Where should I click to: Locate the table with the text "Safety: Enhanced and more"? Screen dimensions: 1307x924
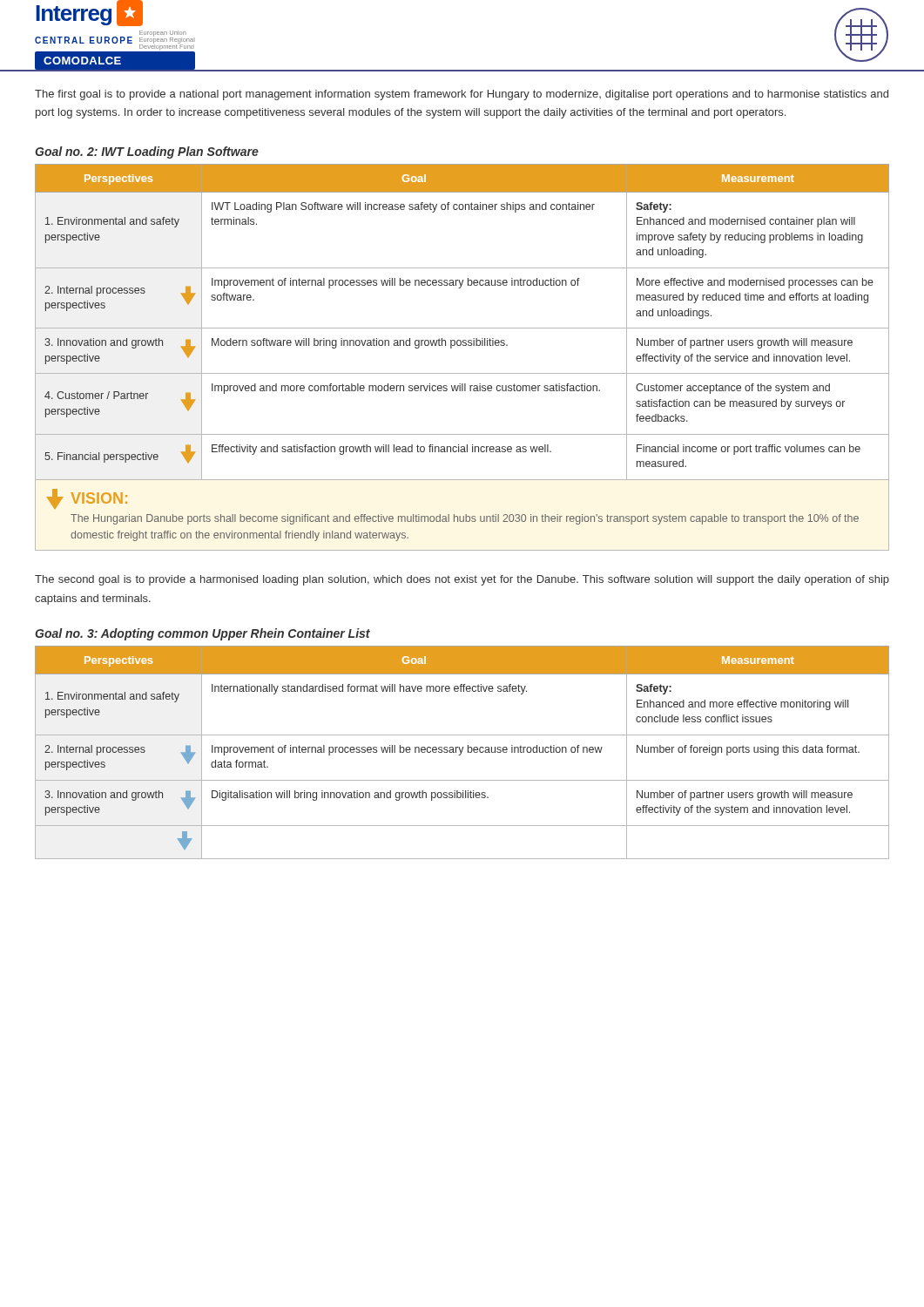pyautogui.click(x=462, y=752)
